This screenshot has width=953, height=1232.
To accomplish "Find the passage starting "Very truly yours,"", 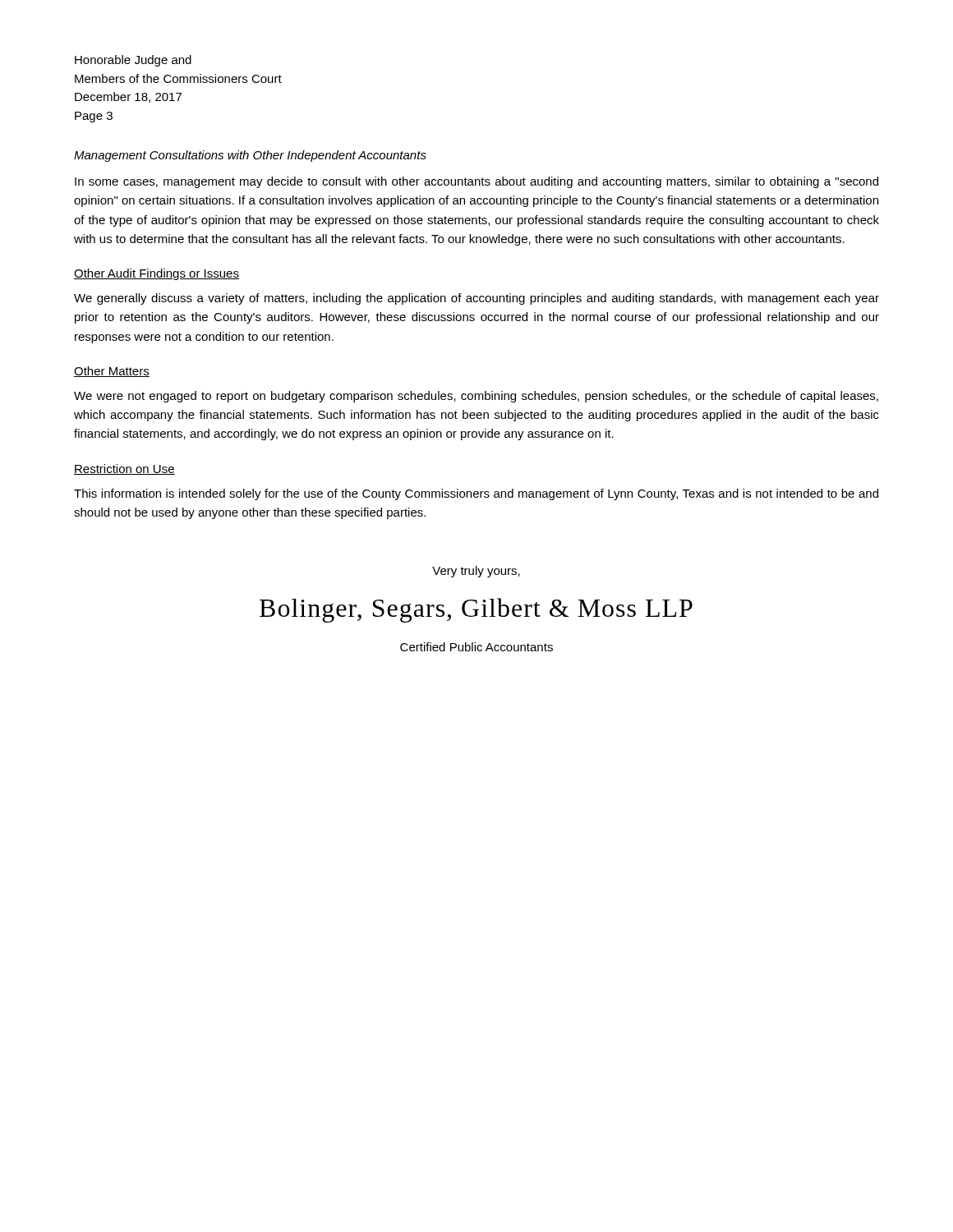I will pyautogui.click(x=476, y=570).
